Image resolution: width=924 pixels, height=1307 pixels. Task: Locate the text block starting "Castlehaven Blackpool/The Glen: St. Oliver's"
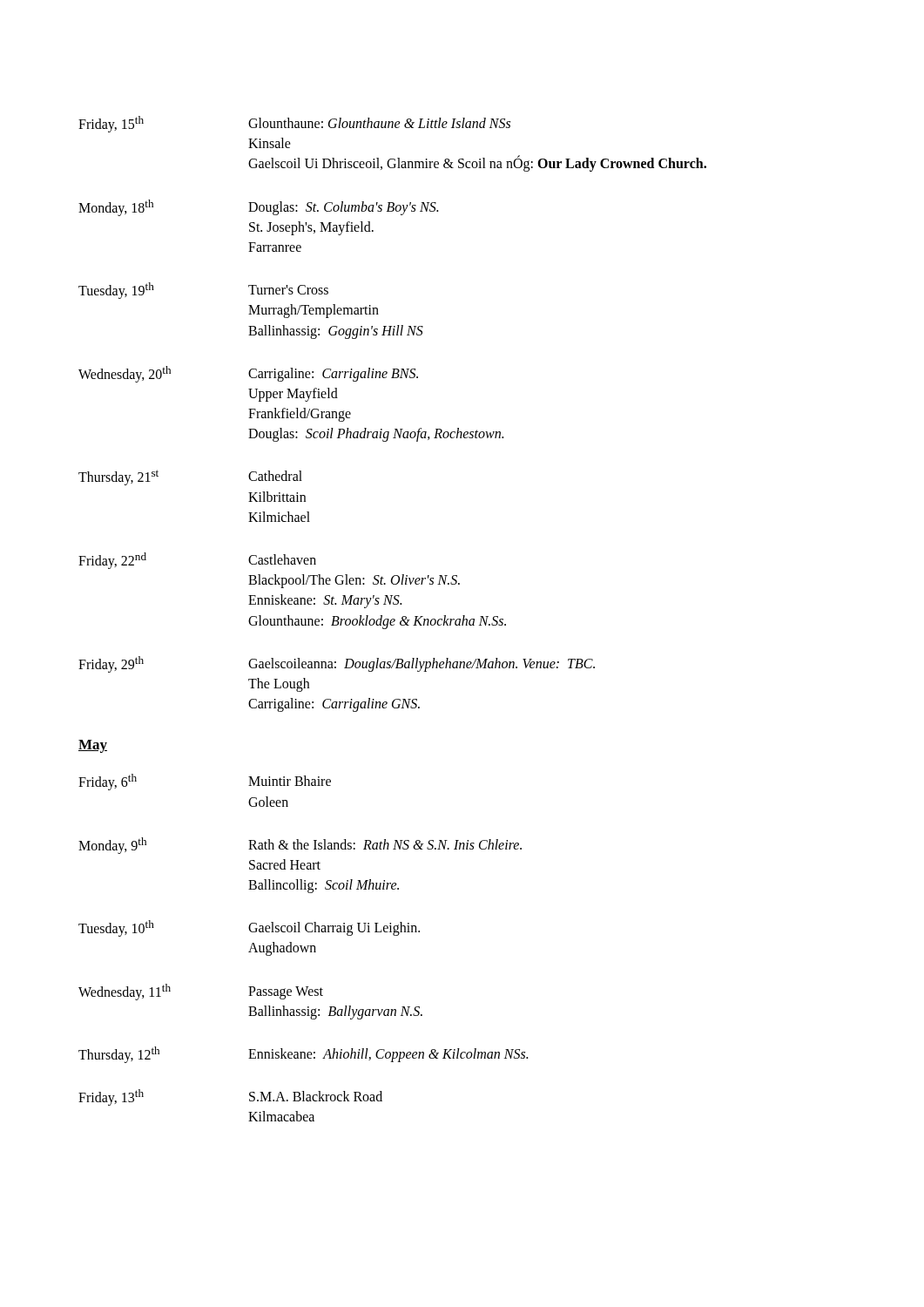point(378,590)
